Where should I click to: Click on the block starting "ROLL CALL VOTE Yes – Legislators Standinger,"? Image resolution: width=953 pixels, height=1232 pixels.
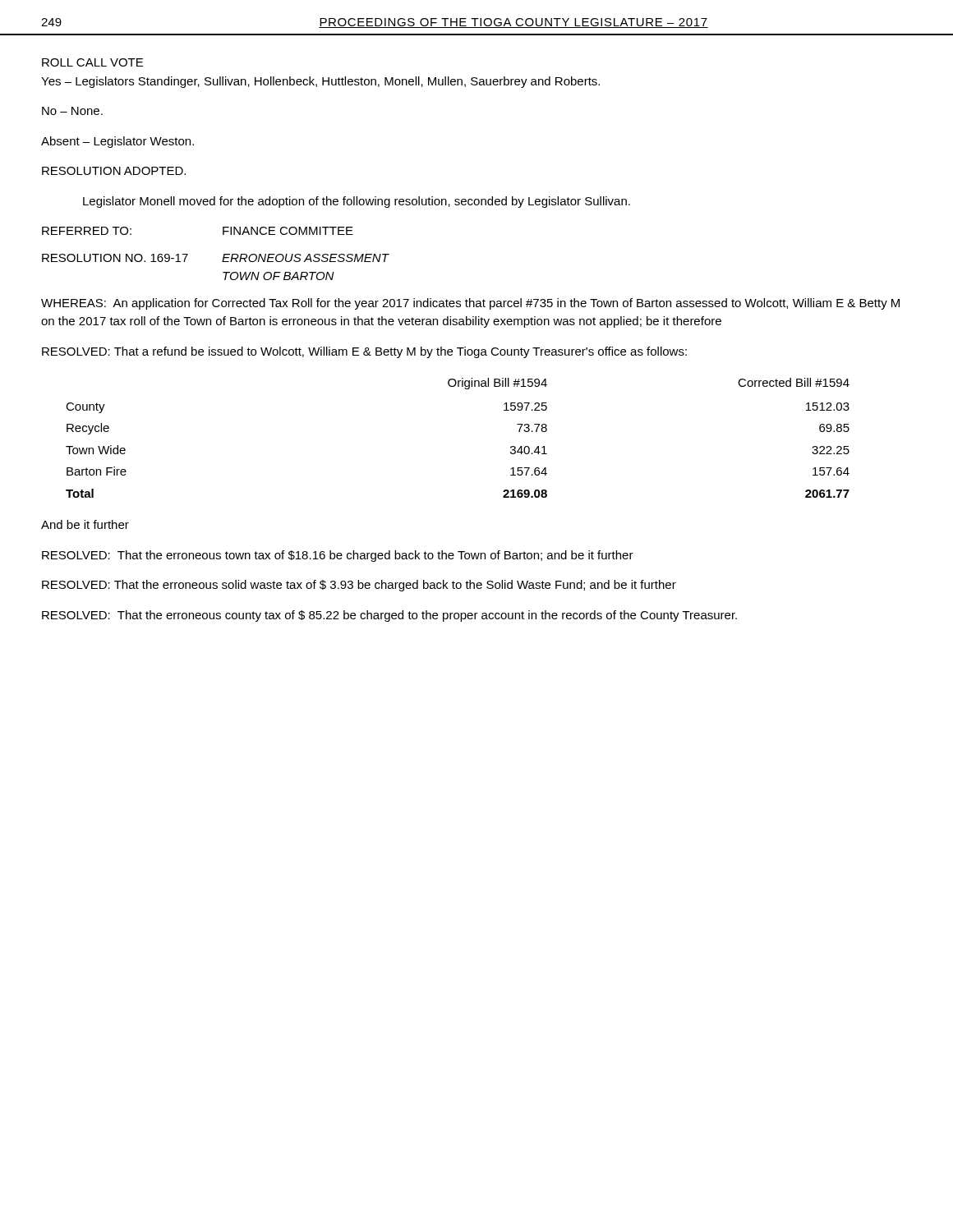321,71
